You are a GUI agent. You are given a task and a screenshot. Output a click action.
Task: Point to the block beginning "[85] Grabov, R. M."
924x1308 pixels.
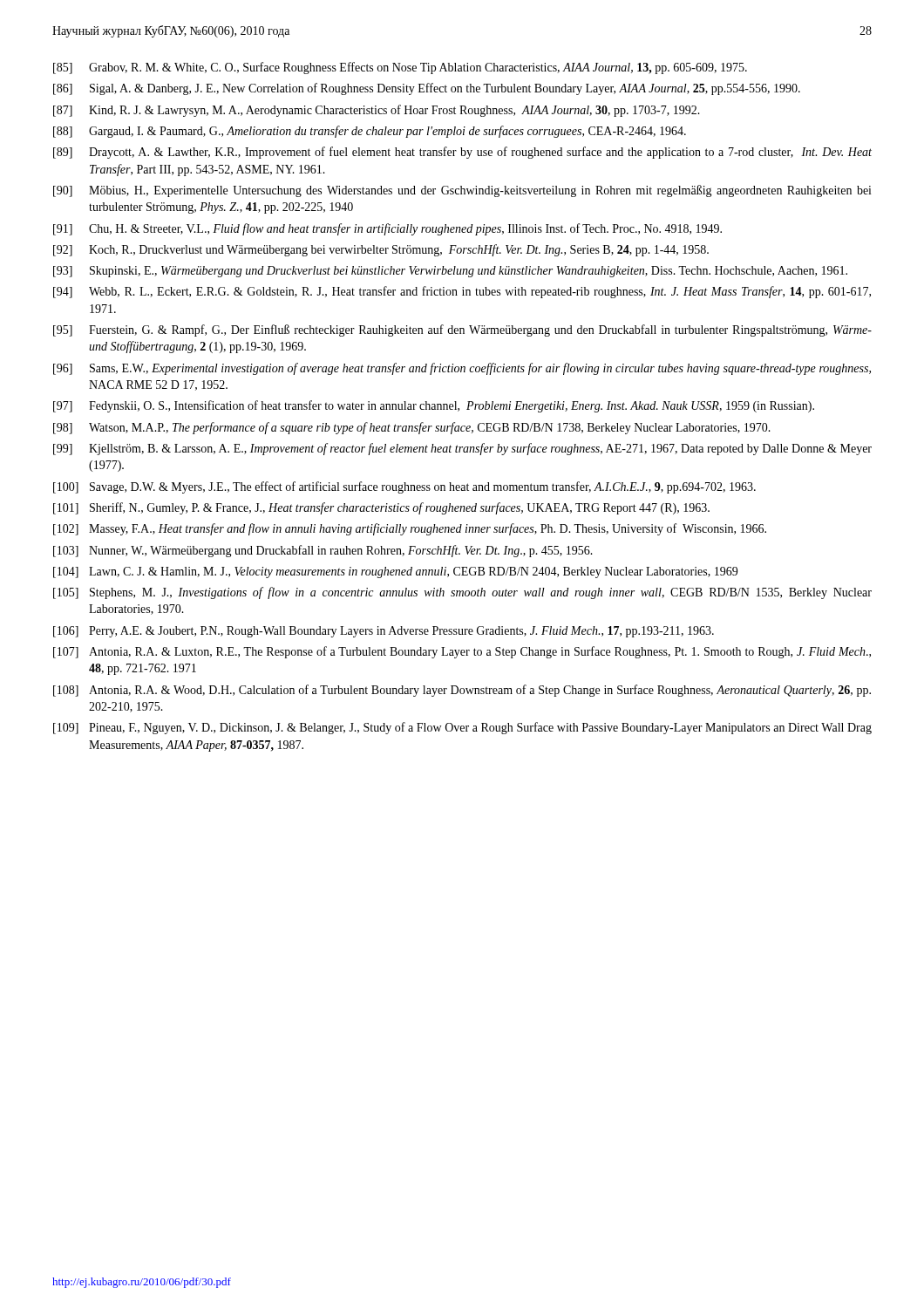[x=462, y=406]
